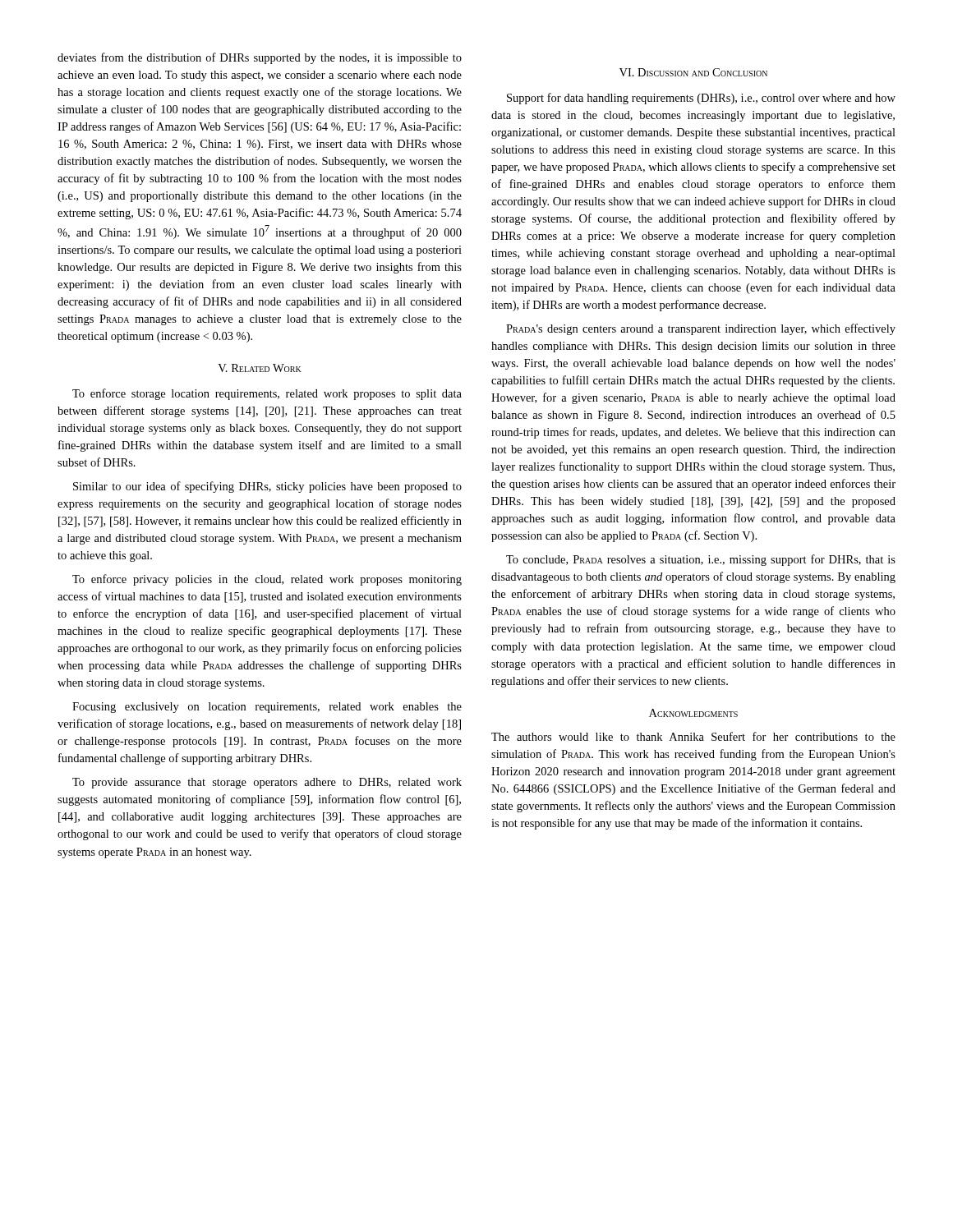The width and height of the screenshot is (953, 1232).
Task: Select the region starting "deviates from the distribution of DHRs"
Action: pyautogui.click(x=260, y=197)
